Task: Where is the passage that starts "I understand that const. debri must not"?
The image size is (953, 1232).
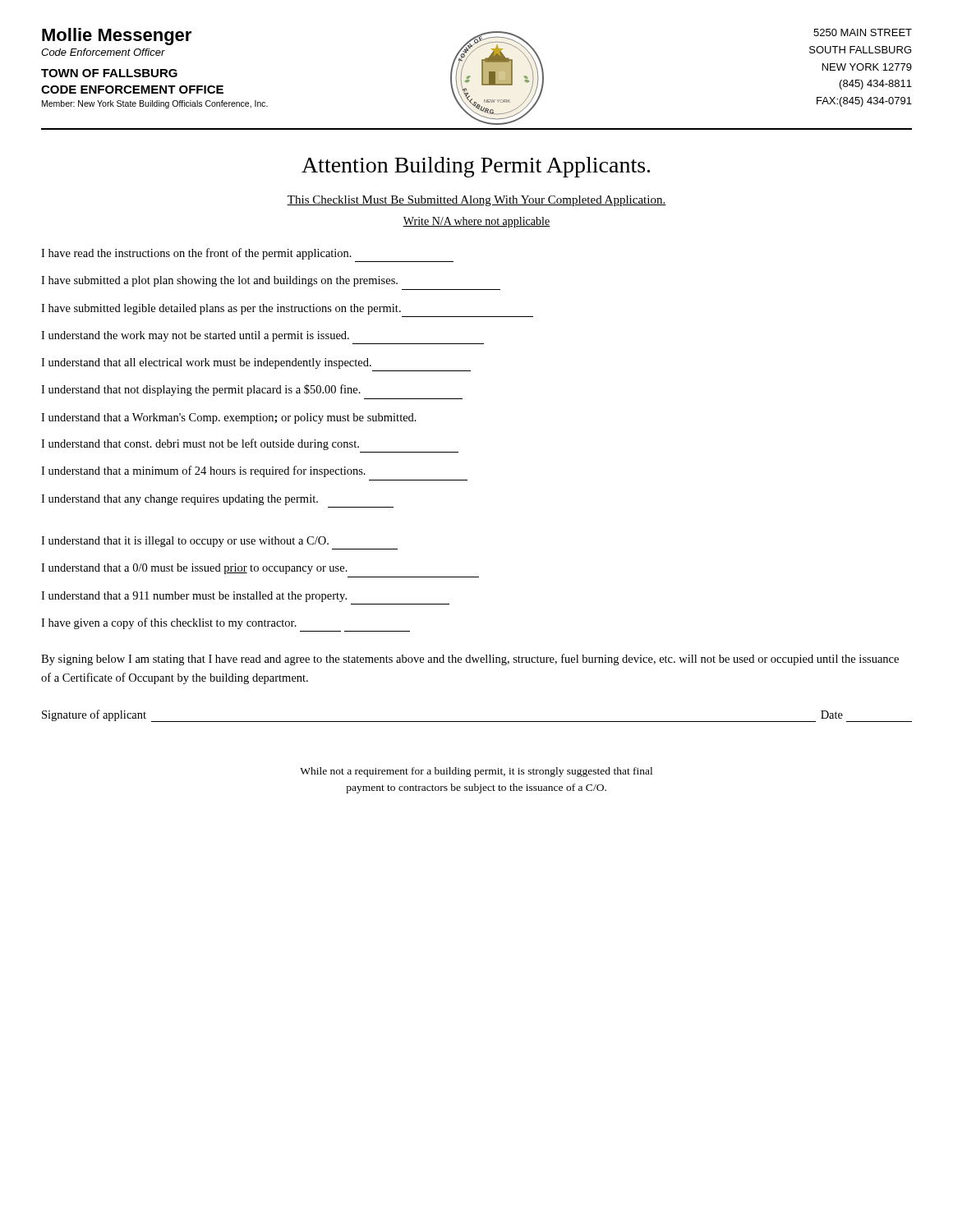Action: pos(250,444)
